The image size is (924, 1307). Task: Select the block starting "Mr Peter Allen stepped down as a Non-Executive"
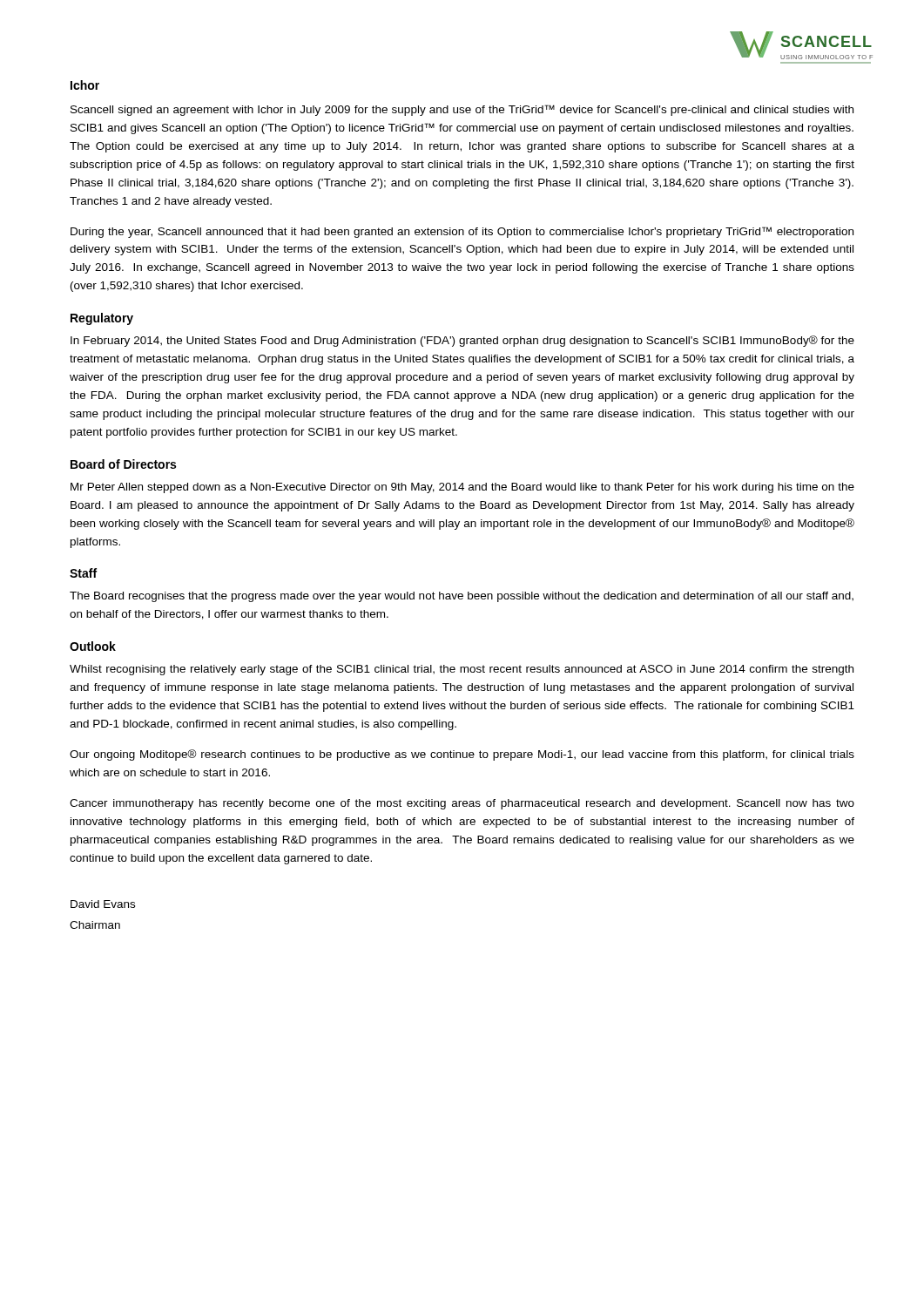click(x=462, y=514)
